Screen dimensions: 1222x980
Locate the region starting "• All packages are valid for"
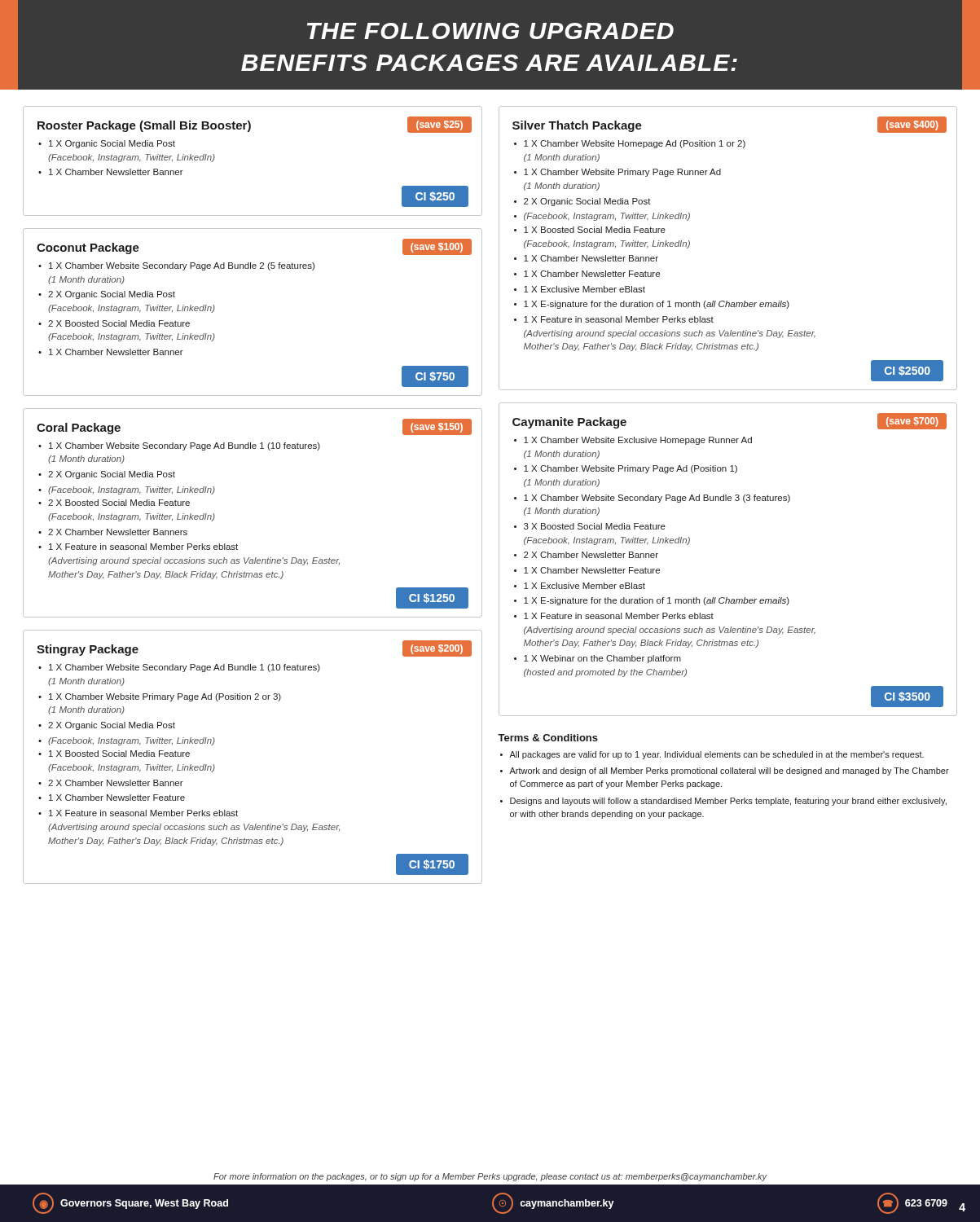click(712, 755)
